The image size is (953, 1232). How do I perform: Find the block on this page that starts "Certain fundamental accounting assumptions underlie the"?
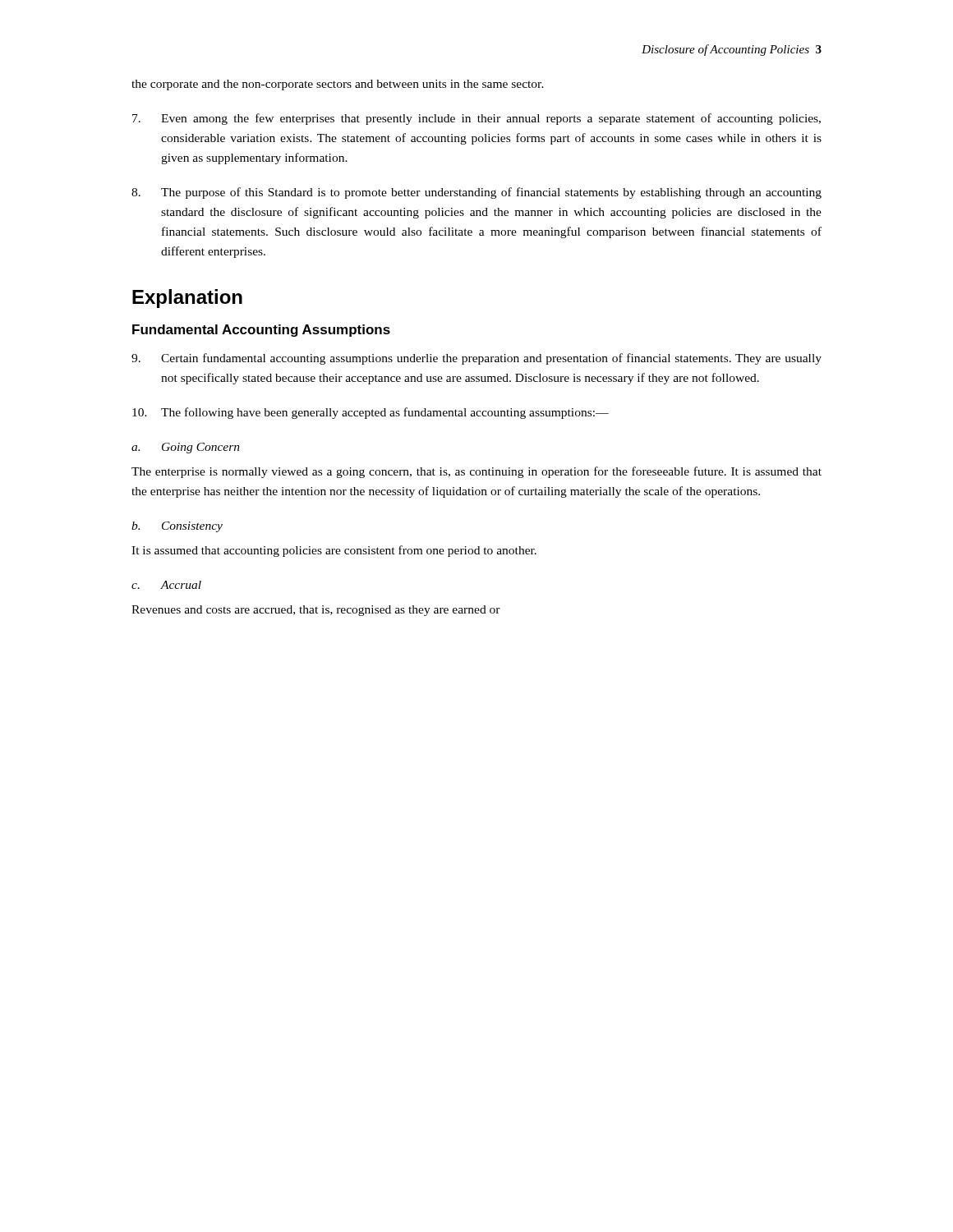coord(476,368)
